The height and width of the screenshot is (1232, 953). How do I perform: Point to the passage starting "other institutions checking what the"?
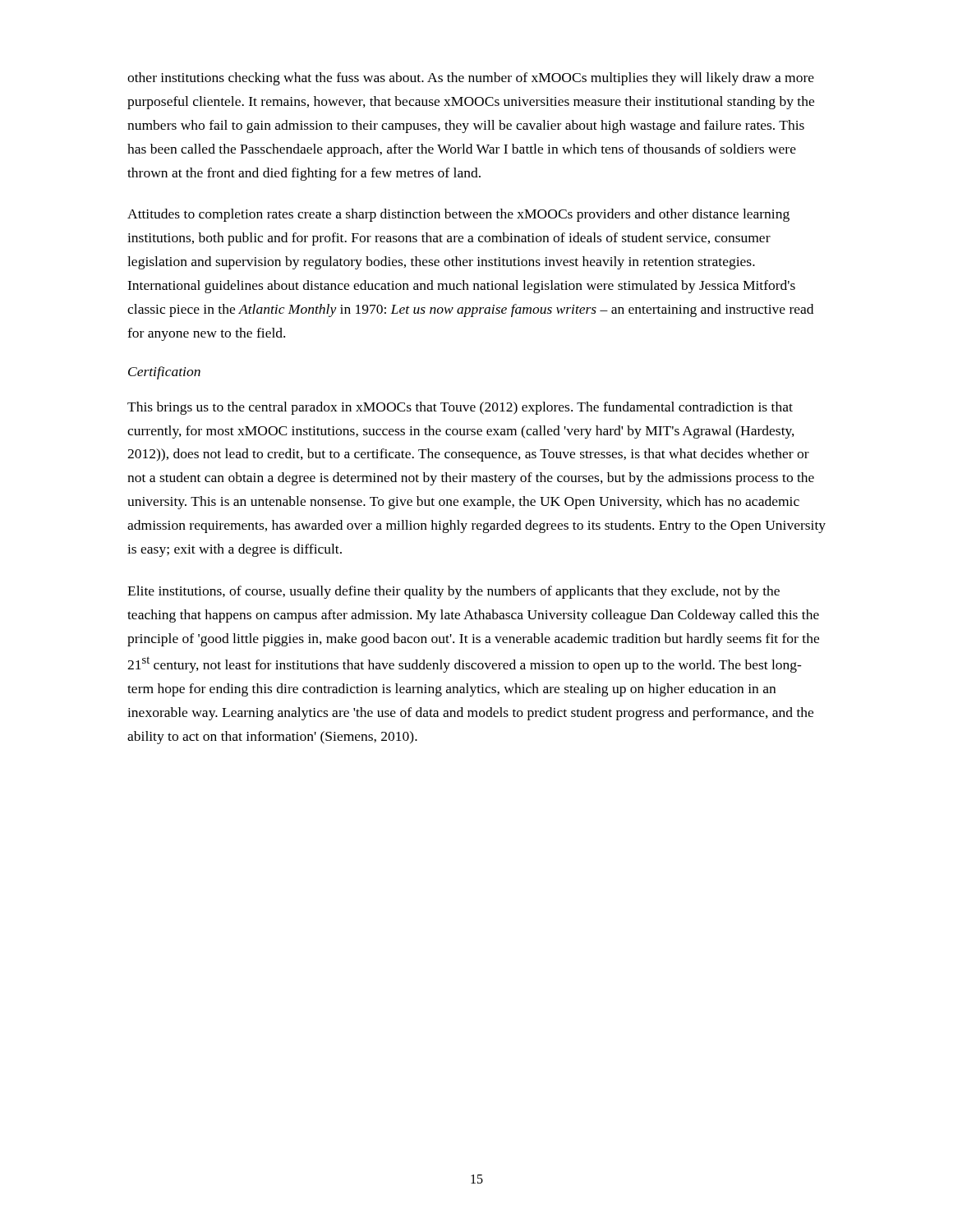(471, 125)
